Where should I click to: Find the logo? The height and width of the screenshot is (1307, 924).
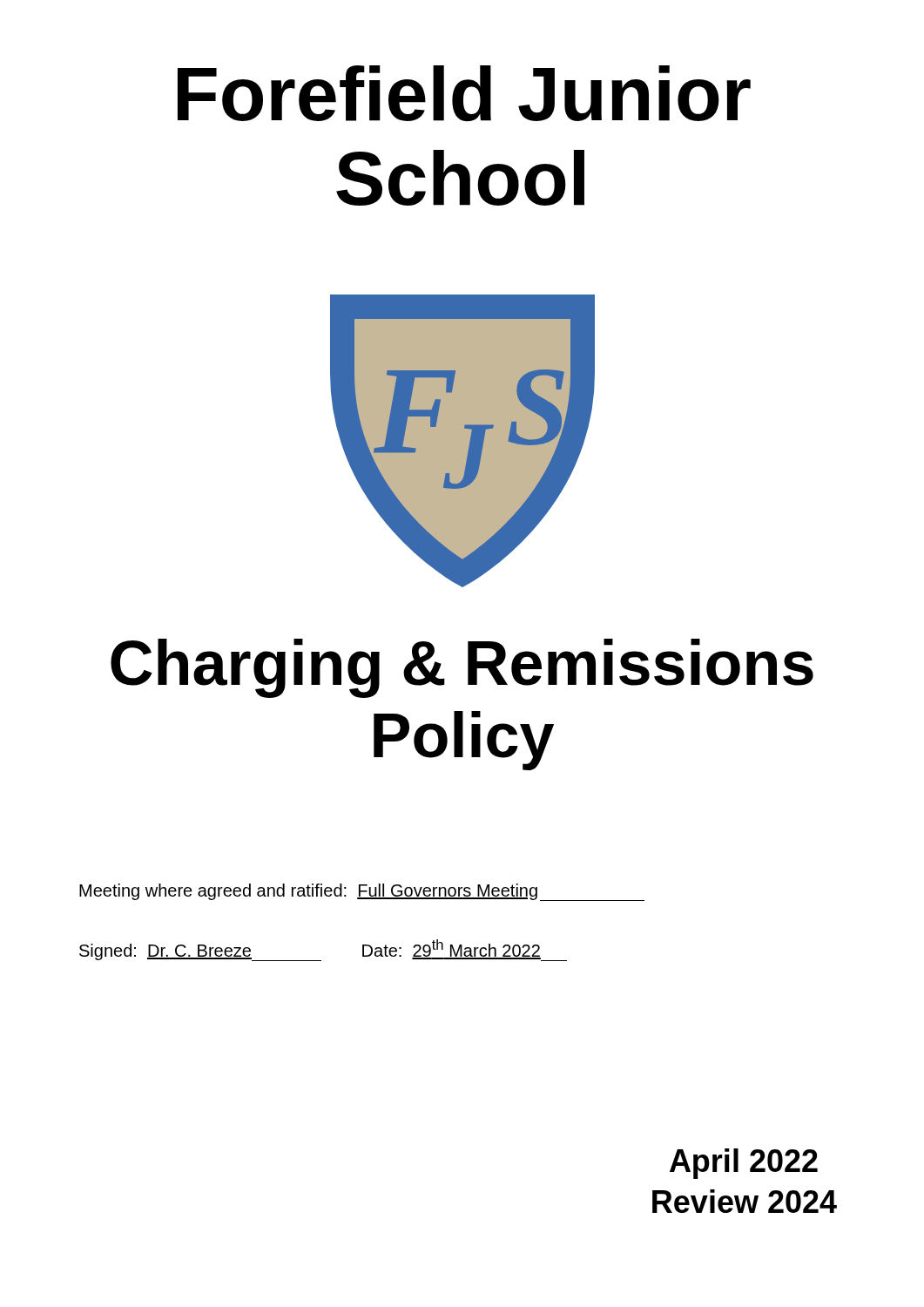[x=462, y=431]
